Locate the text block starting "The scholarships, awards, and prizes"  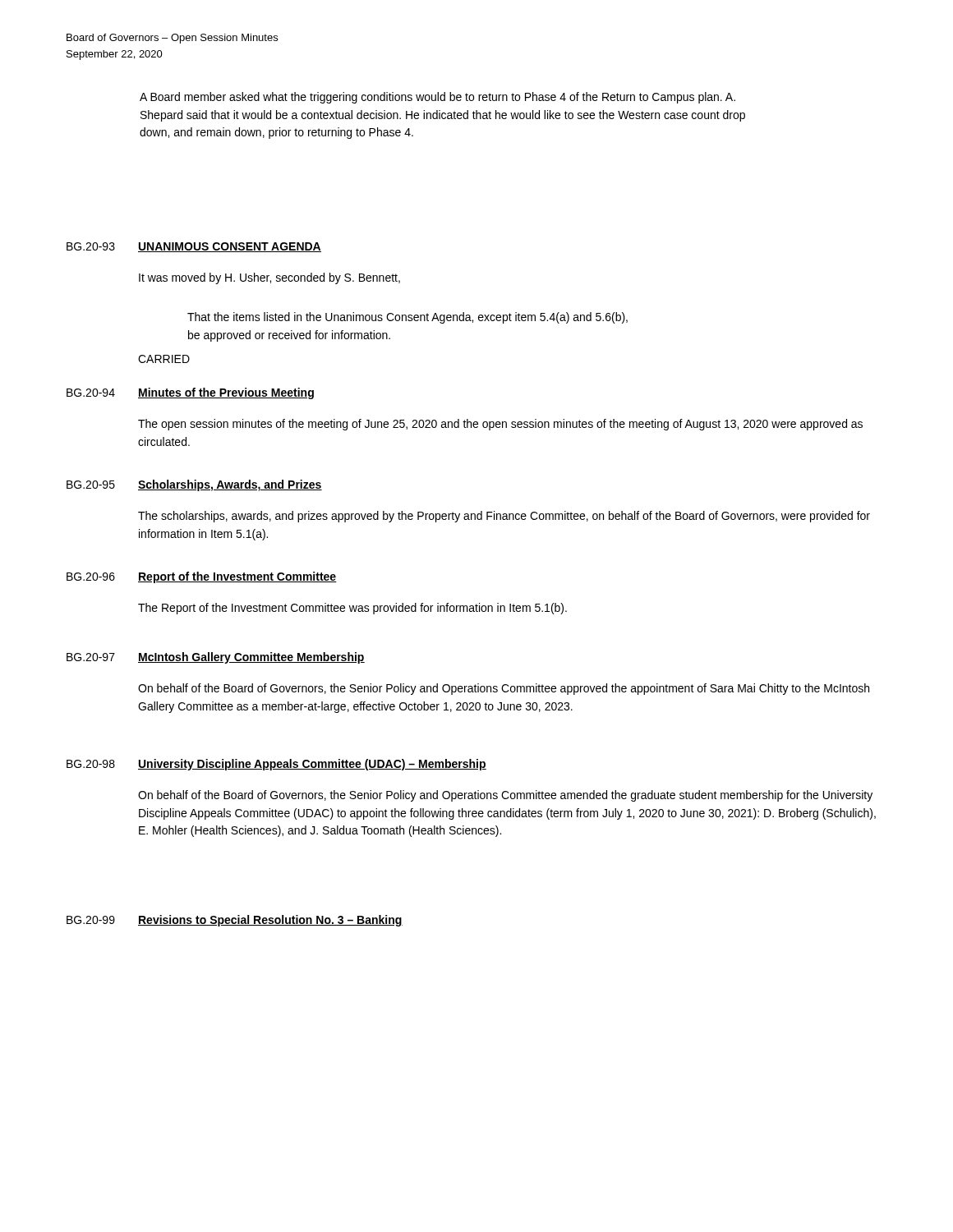(472, 525)
